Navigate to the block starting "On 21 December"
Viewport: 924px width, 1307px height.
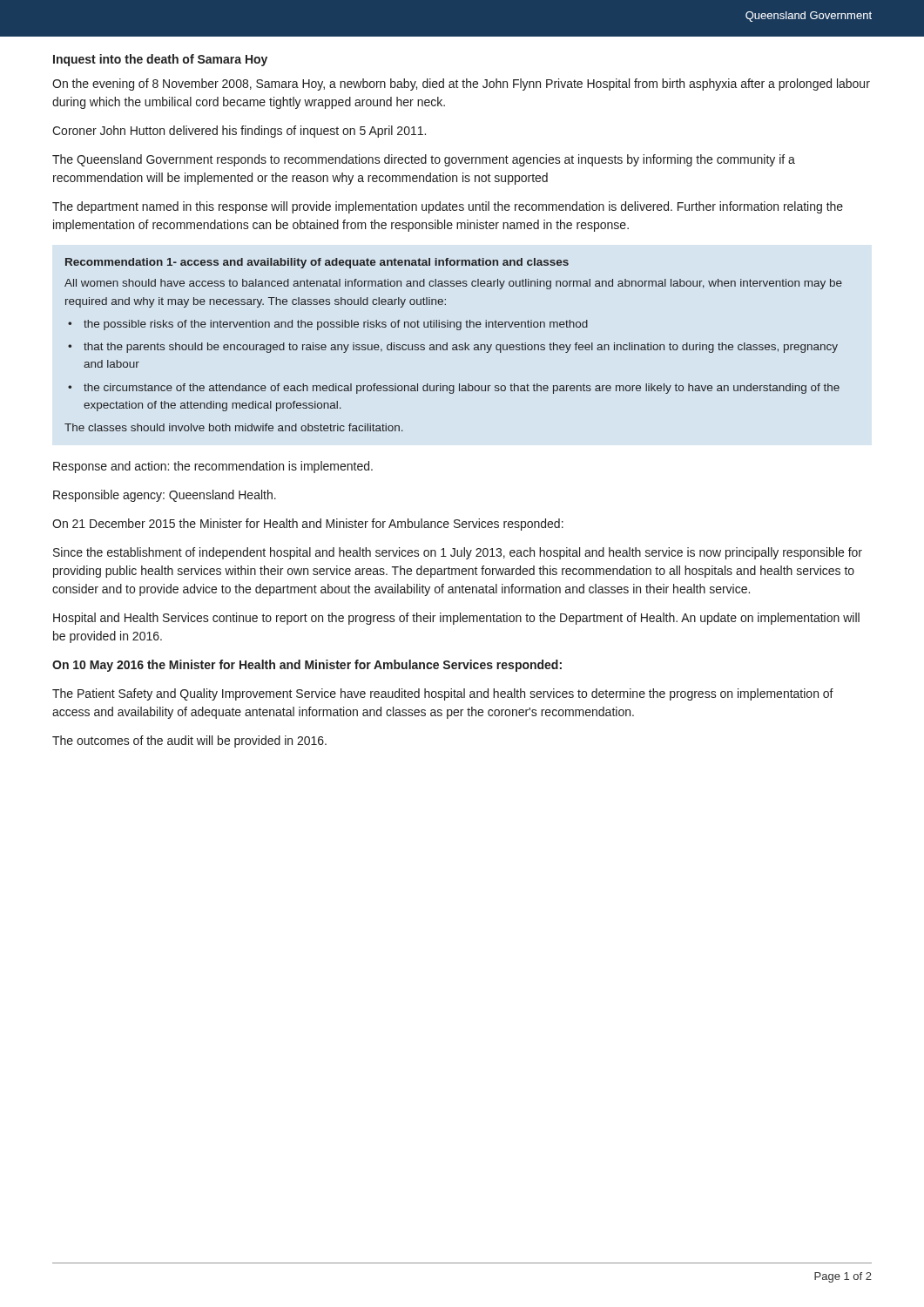point(462,524)
